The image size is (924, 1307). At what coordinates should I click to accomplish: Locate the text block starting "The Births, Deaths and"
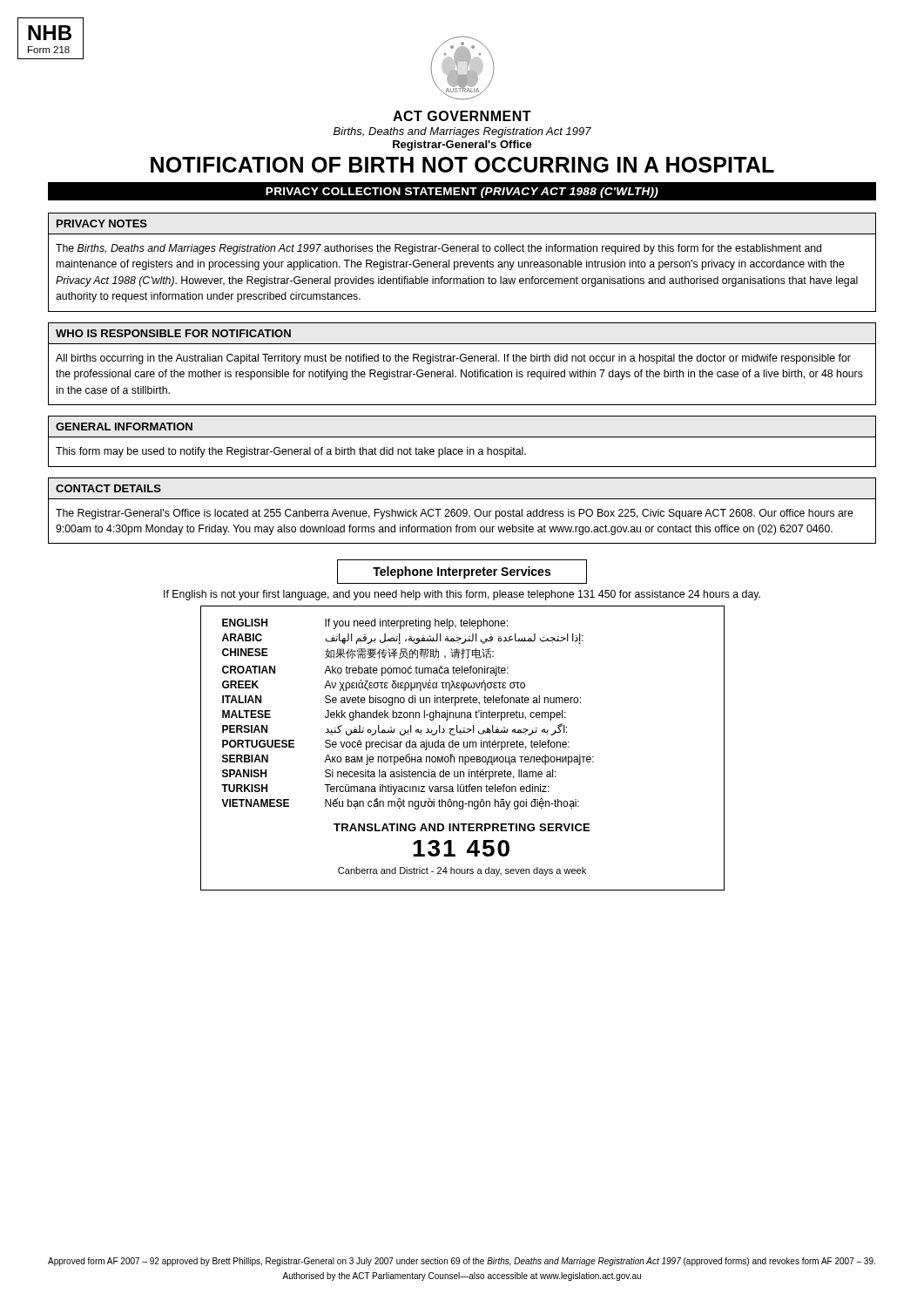pyautogui.click(x=457, y=272)
